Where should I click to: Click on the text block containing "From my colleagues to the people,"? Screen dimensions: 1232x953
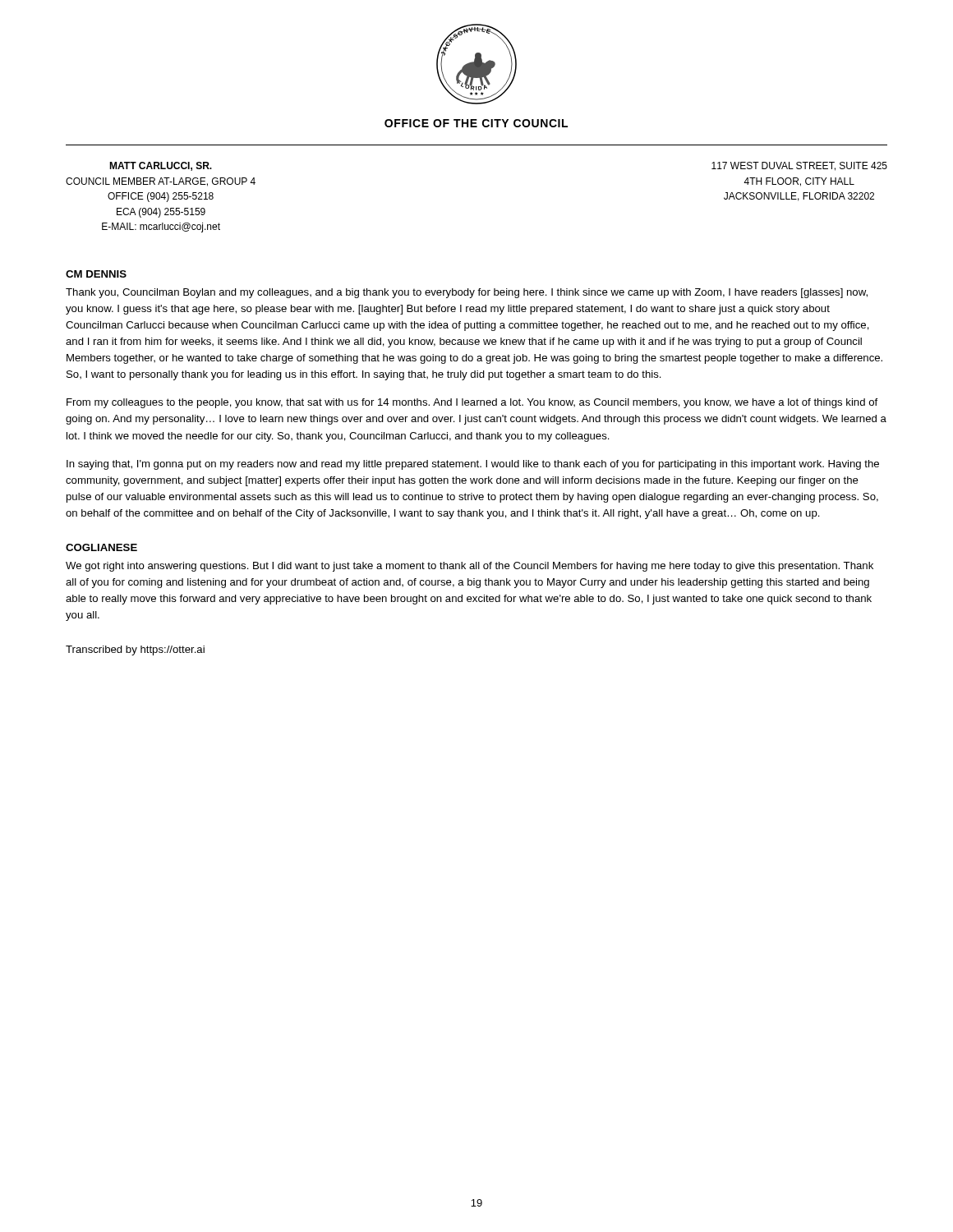[x=476, y=419]
